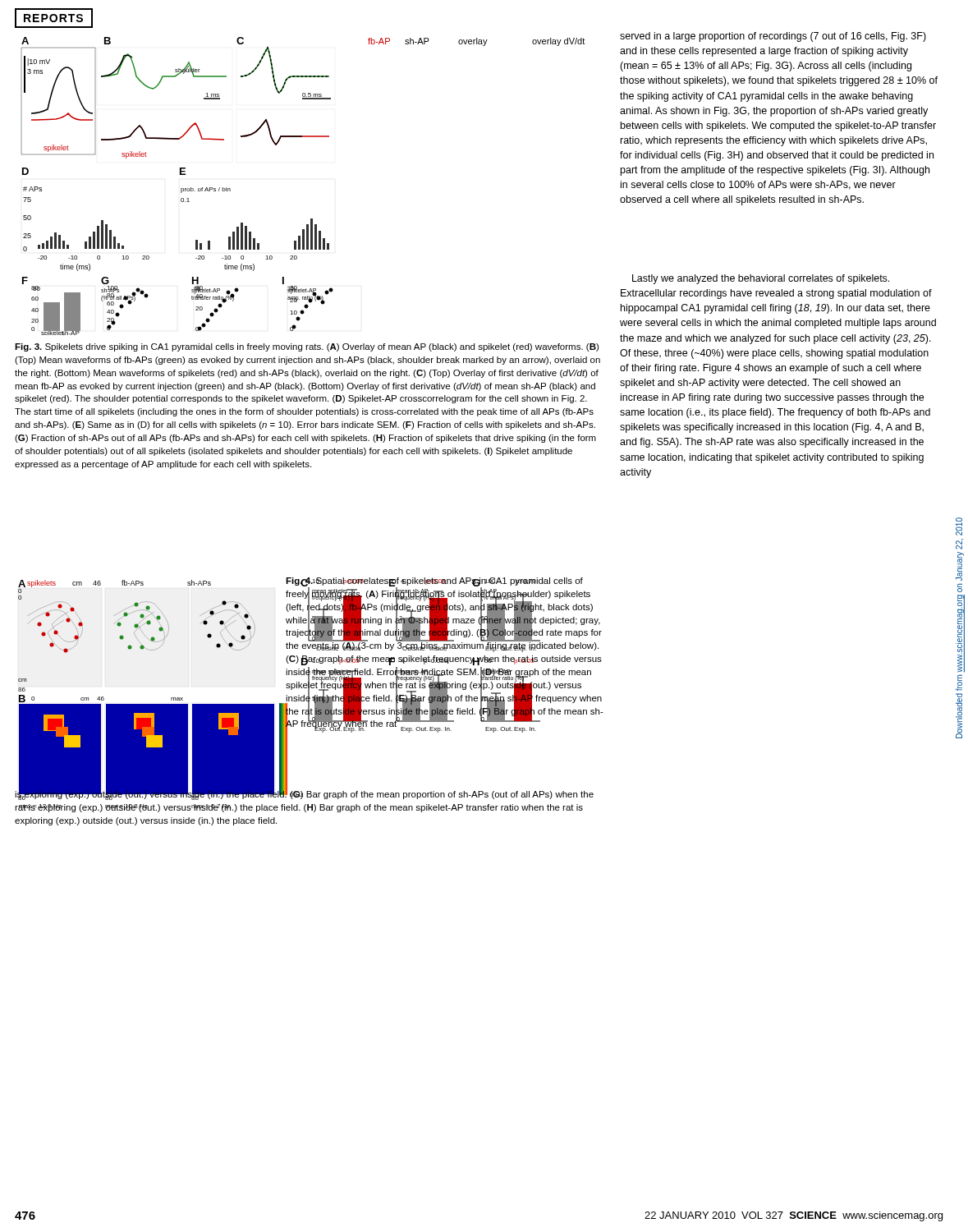The height and width of the screenshot is (1232, 968).
Task: Locate the text block containing "Lastly we analyzed"
Action: [x=778, y=375]
